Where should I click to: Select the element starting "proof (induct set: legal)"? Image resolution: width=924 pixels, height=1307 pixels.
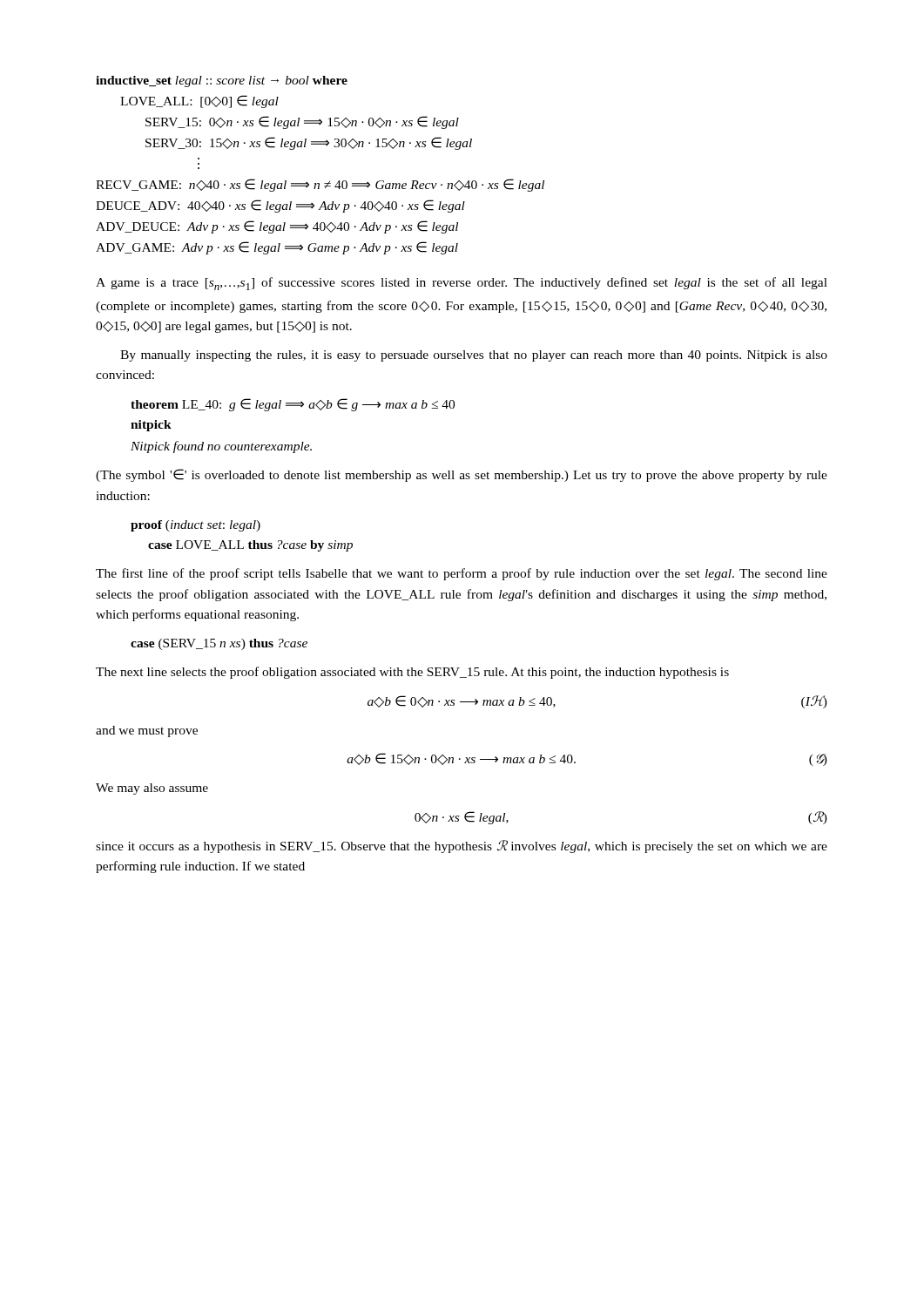tap(196, 526)
